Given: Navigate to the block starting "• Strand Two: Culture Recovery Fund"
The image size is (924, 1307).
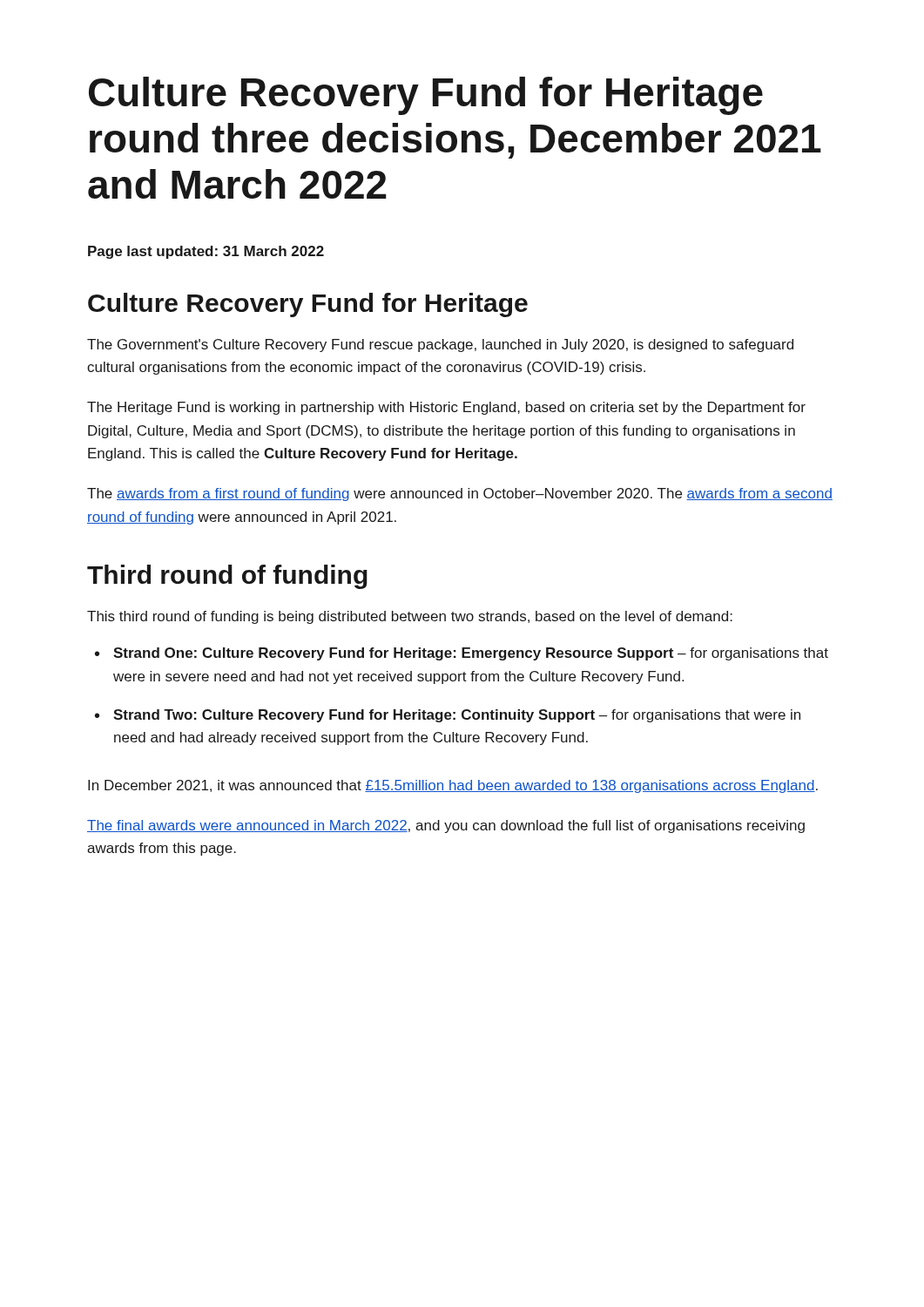Looking at the screenshot, I should 465,727.
